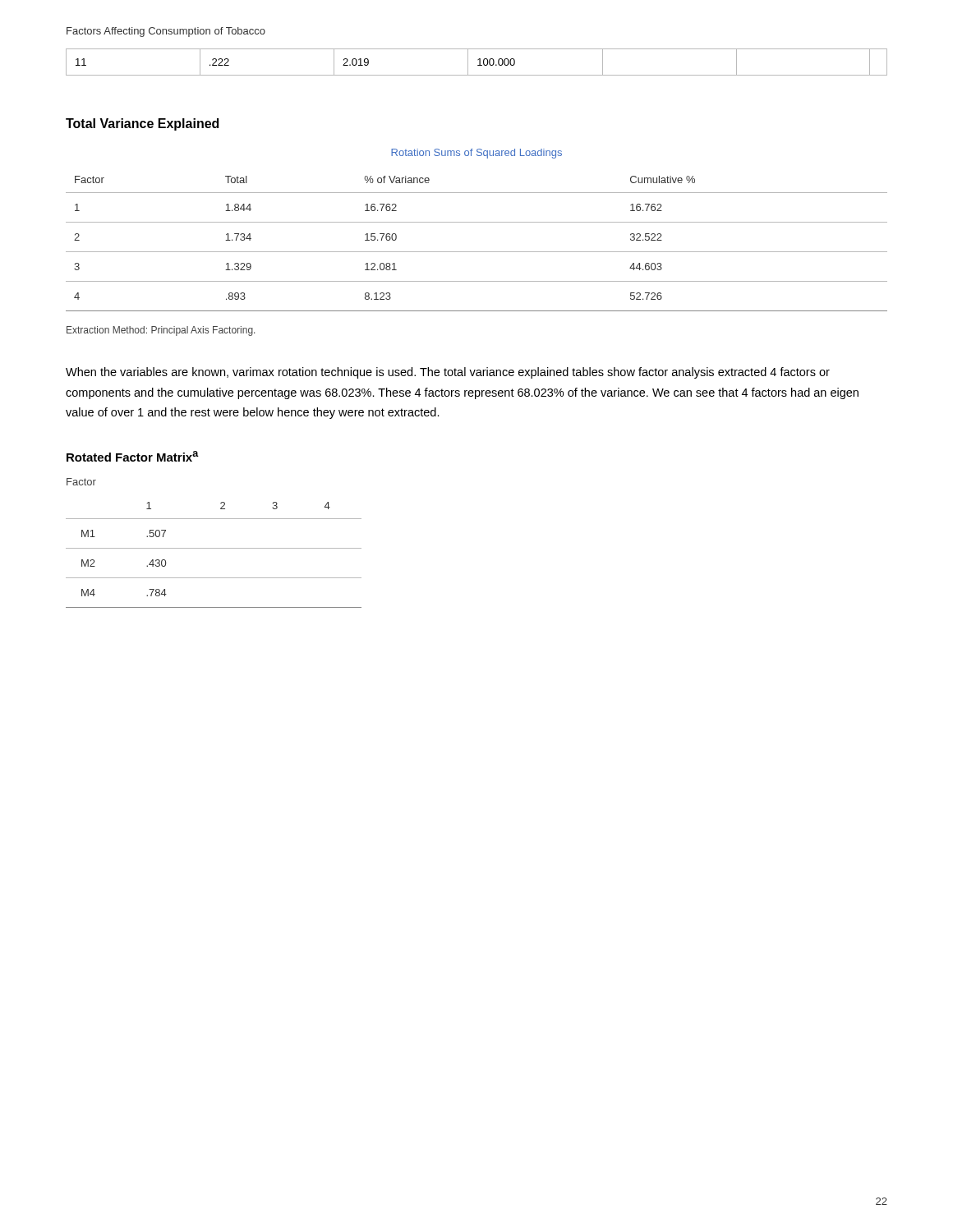The width and height of the screenshot is (953, 1232).
Task: Click on the text block starting "Rotated Factor Matrixa"
Action: tap(132, 456)
